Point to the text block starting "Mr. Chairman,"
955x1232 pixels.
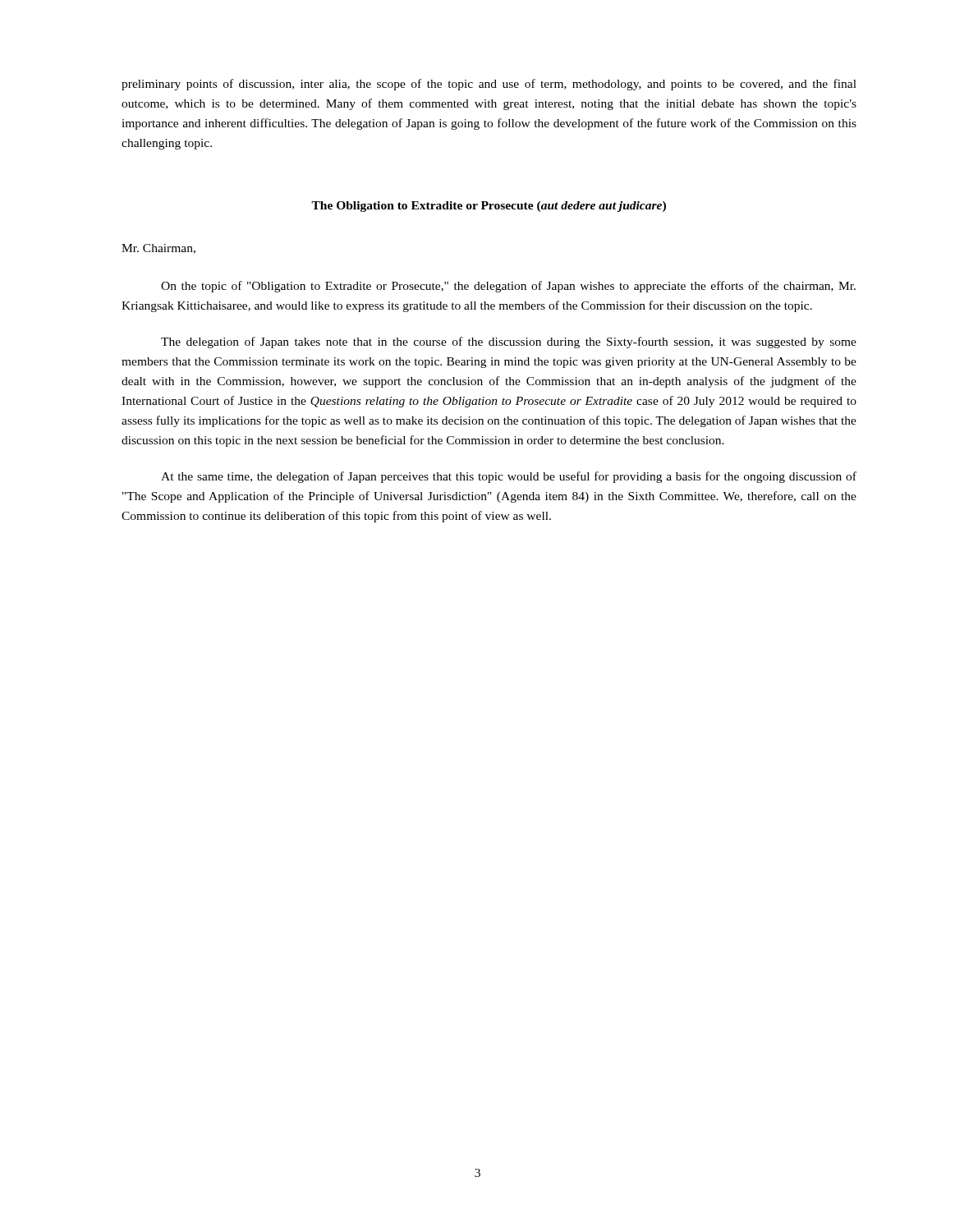pyautogui.click(x=159, y=248)
